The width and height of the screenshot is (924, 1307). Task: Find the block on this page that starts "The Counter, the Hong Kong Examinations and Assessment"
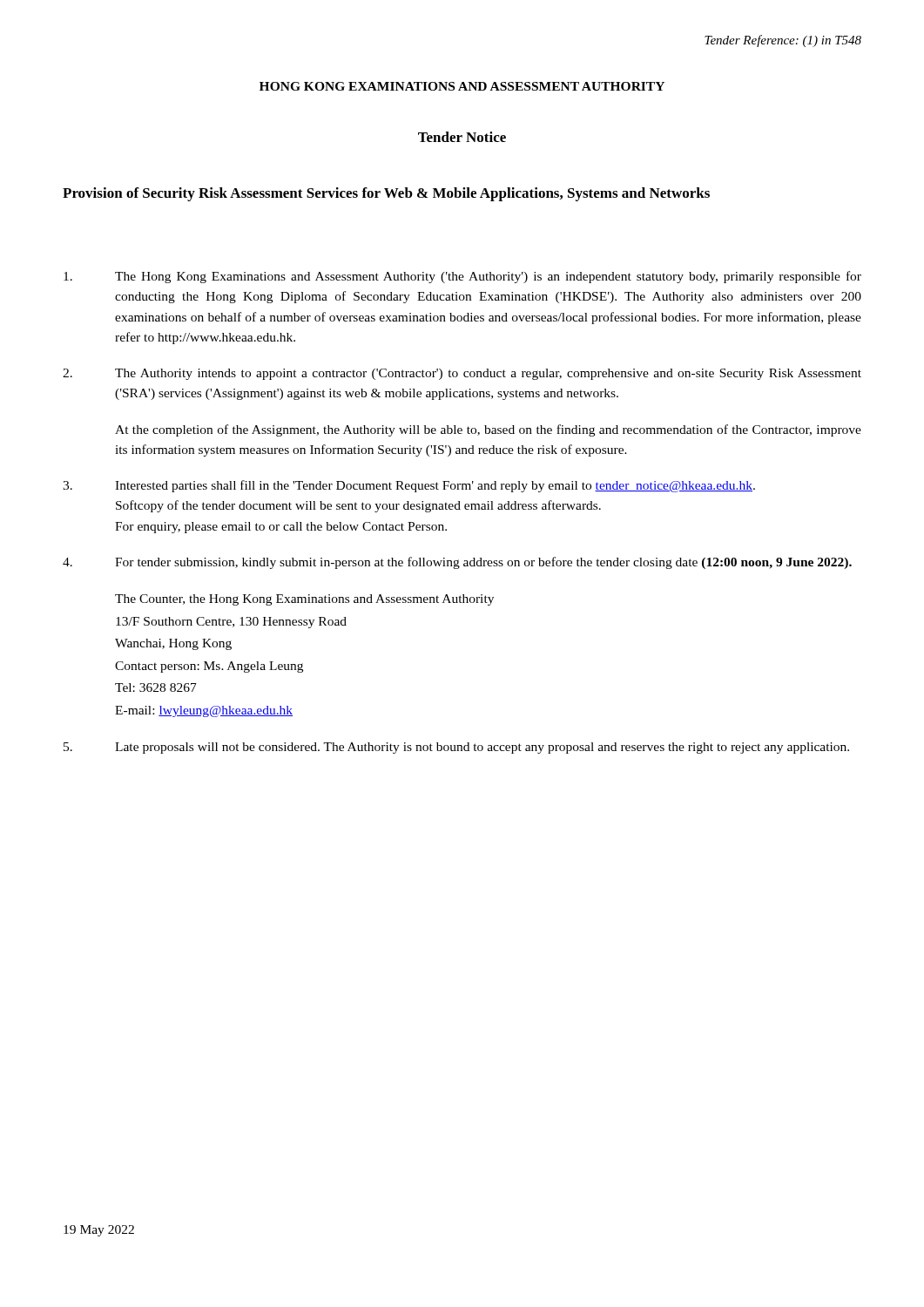click(x=305, y=654)
